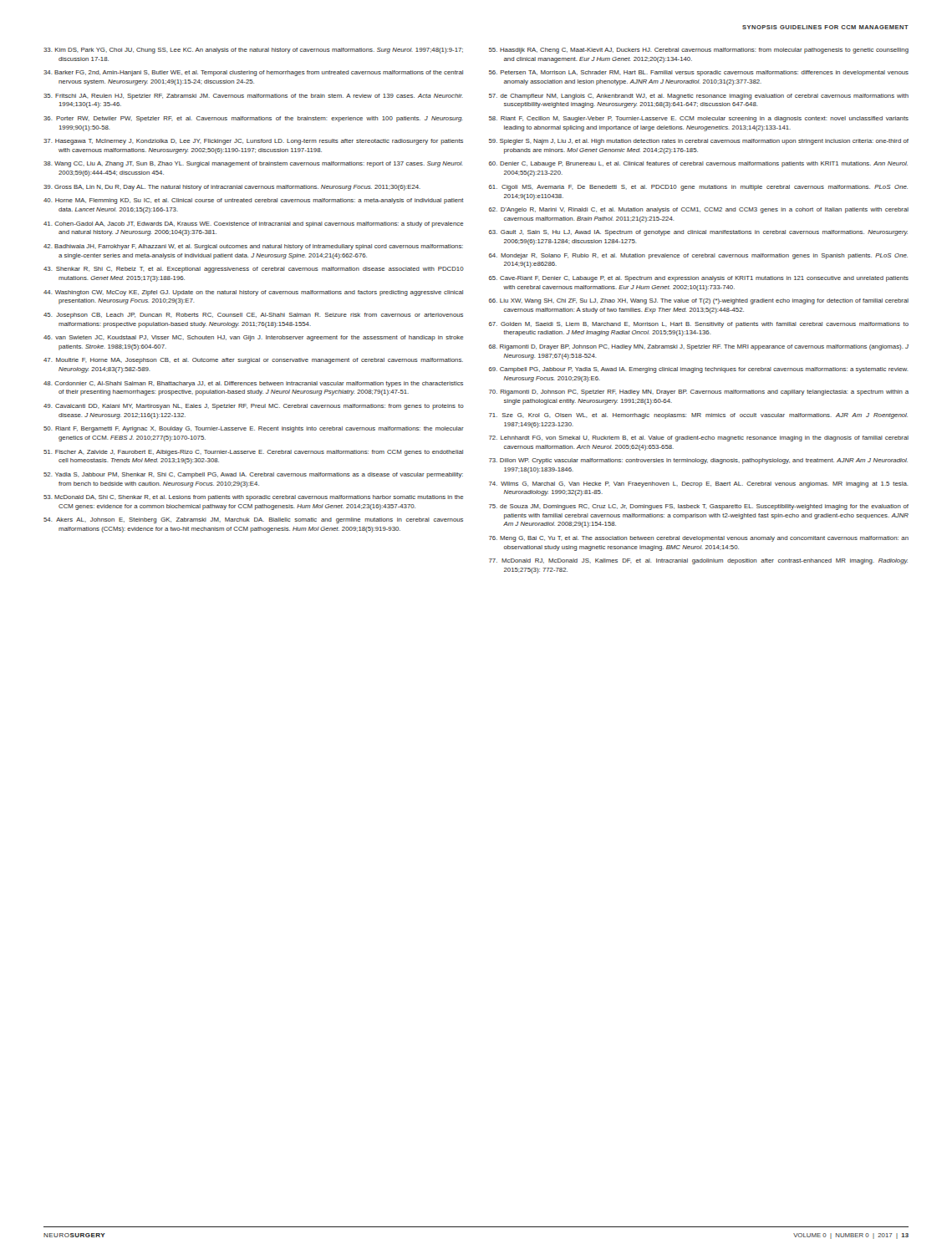Find the block on this page that starts "73. Dillon WP. Cryptic vascular malformations: controversies in"
Screen dimensions: 1254x952
pyautogui.click(x=699, y=465)
